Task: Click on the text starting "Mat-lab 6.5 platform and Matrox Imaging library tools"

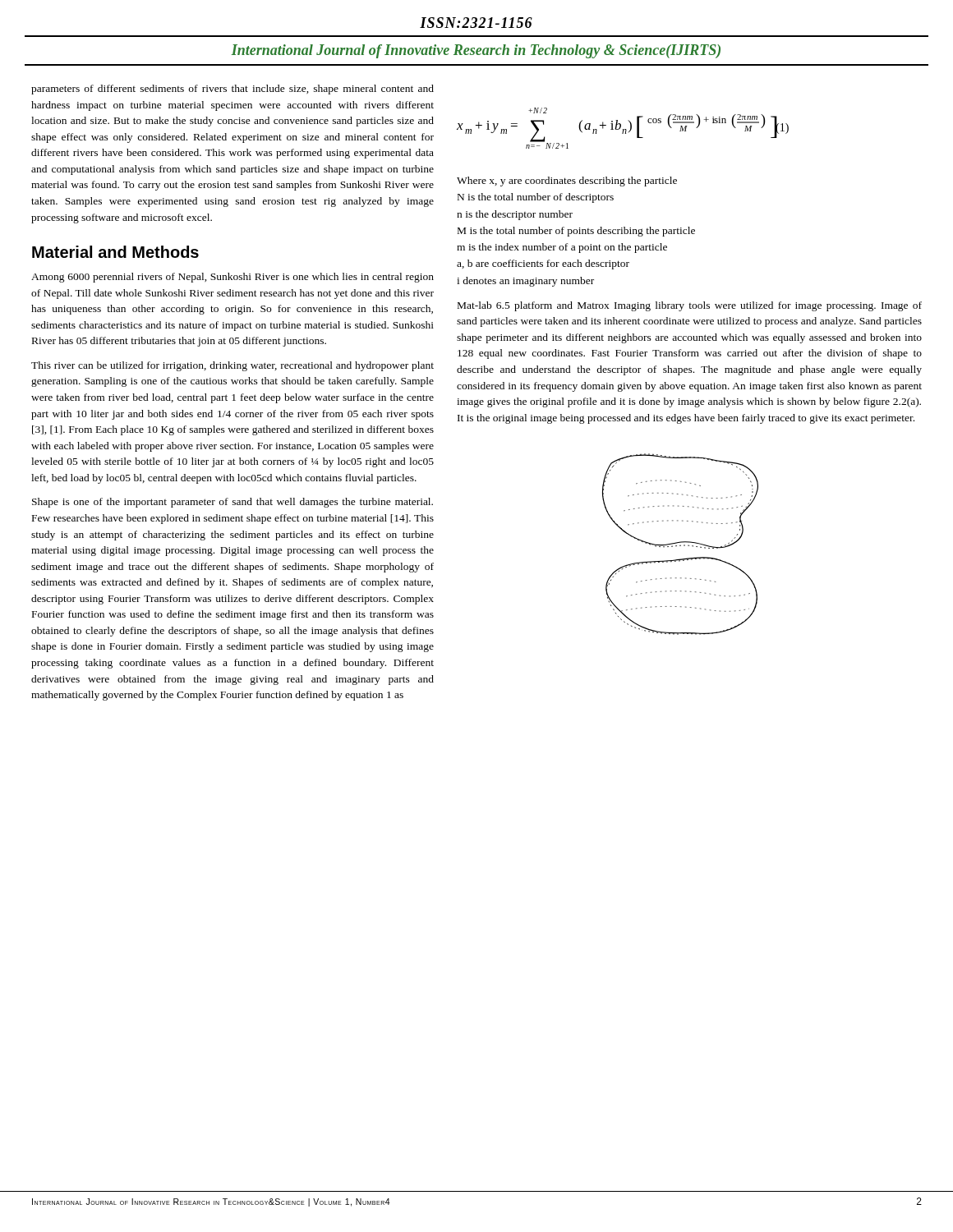Action: (x=689, y=361)
